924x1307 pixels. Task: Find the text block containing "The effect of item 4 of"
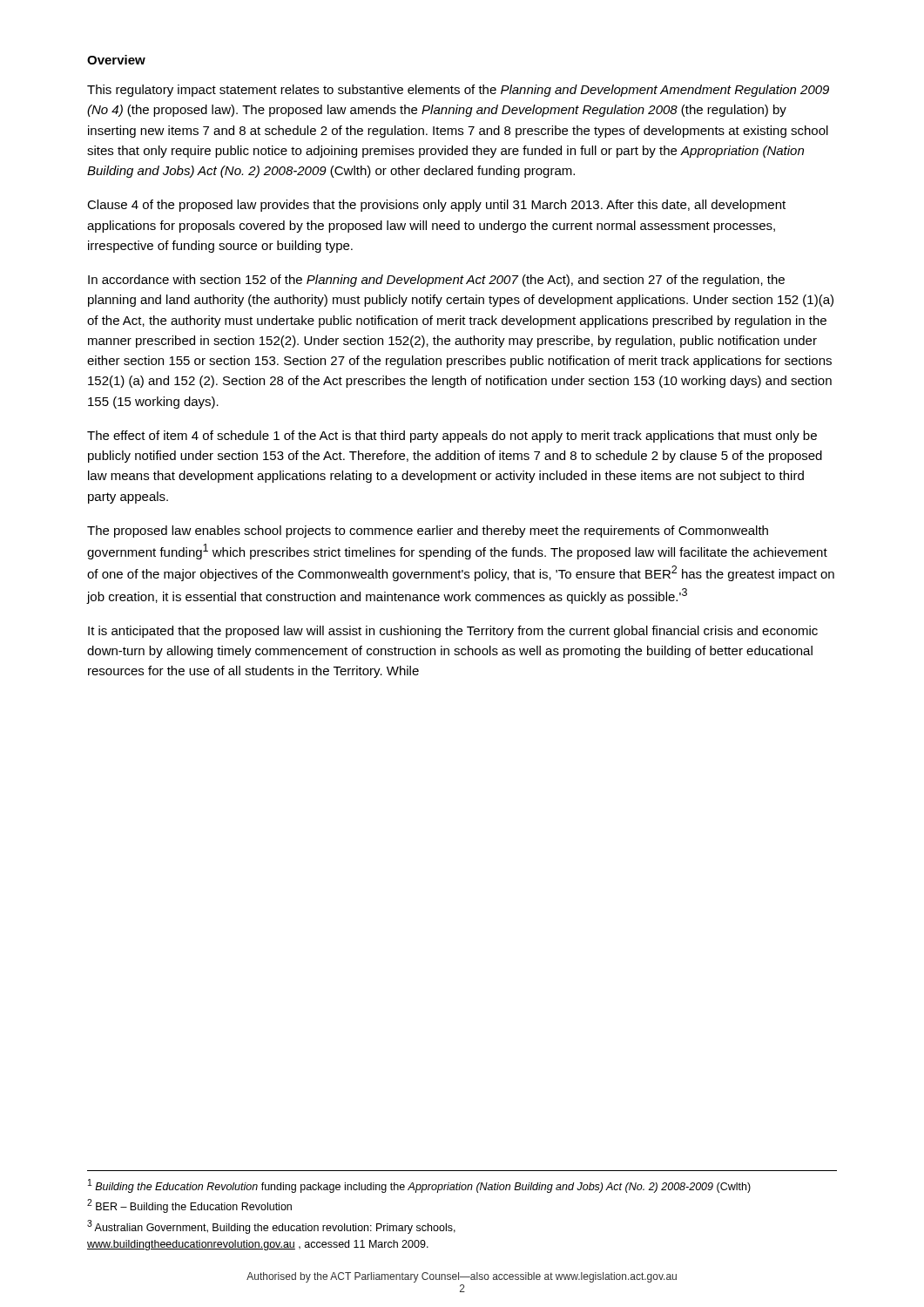455,465
